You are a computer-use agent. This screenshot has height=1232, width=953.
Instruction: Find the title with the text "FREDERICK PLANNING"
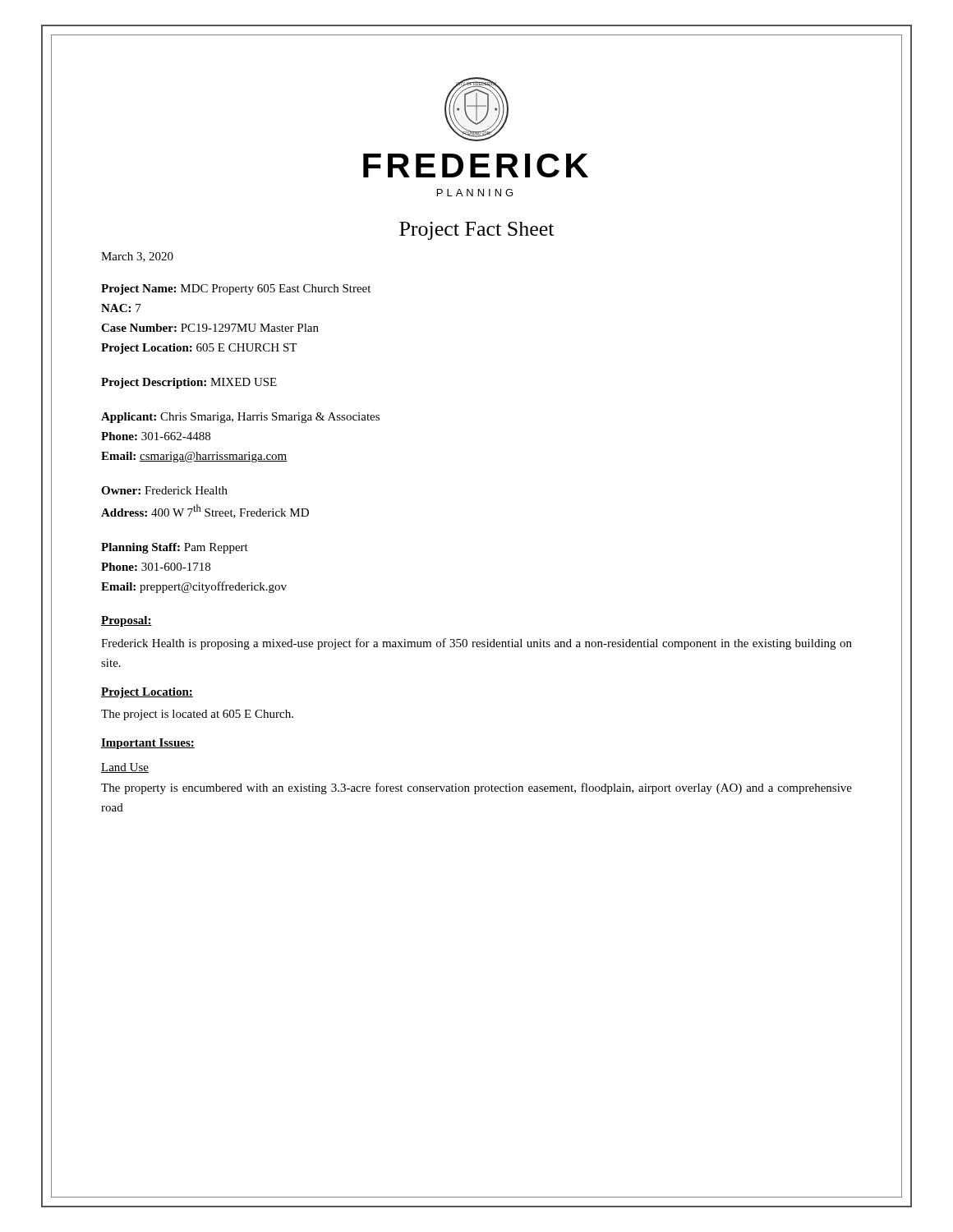476,173
